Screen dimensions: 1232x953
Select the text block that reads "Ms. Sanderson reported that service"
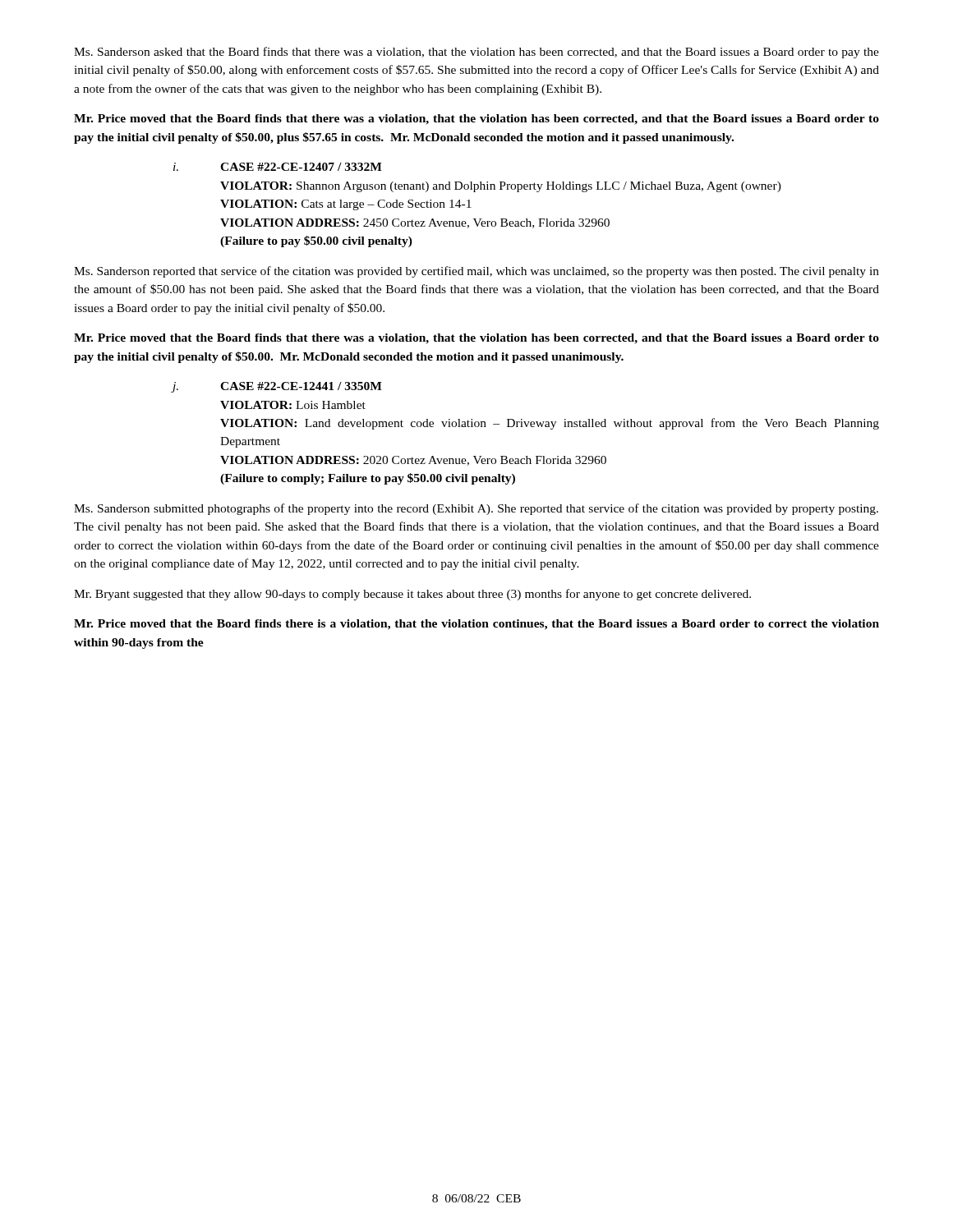(476, 289)
